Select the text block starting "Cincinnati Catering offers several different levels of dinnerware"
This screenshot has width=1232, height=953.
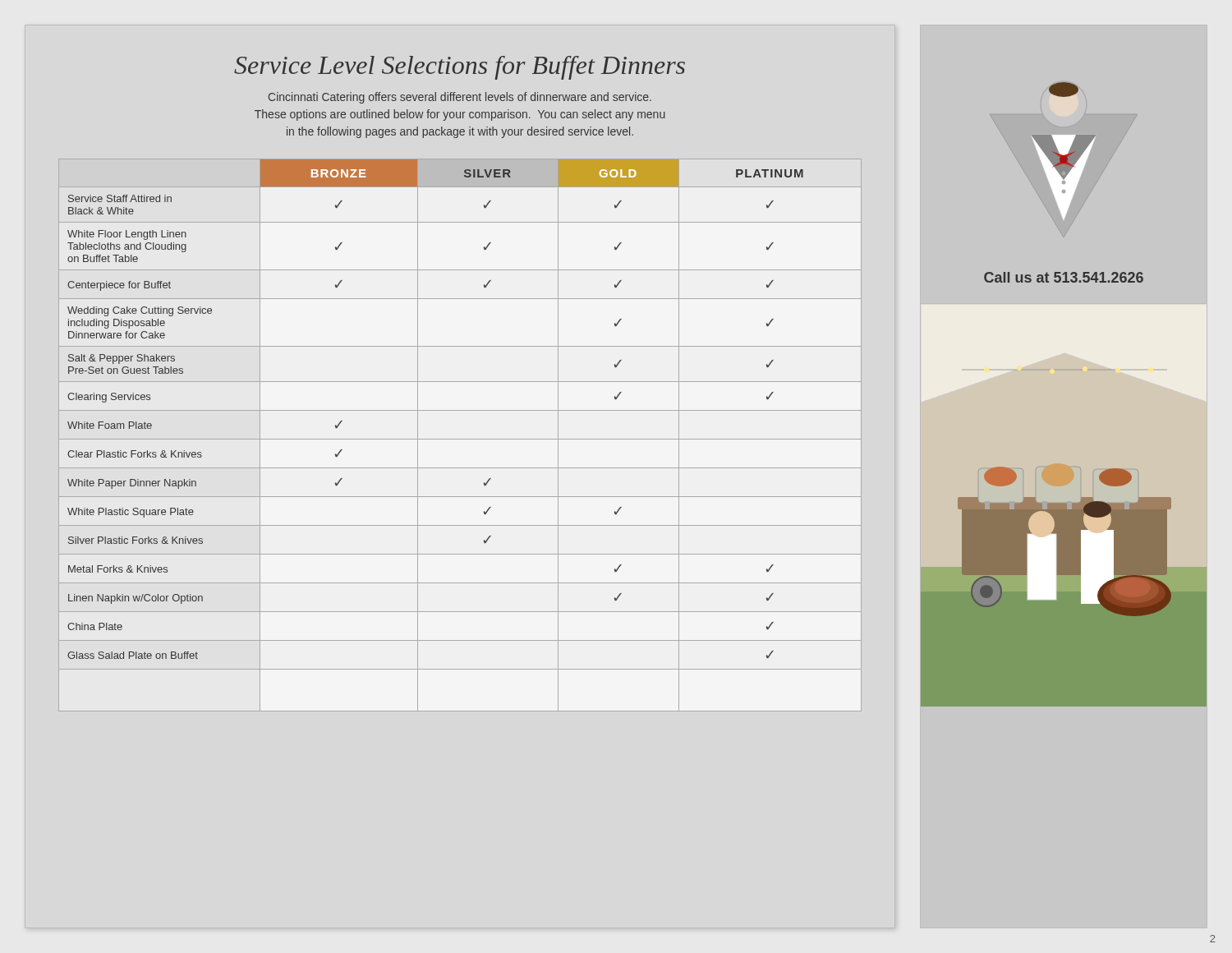pos(460,115)
